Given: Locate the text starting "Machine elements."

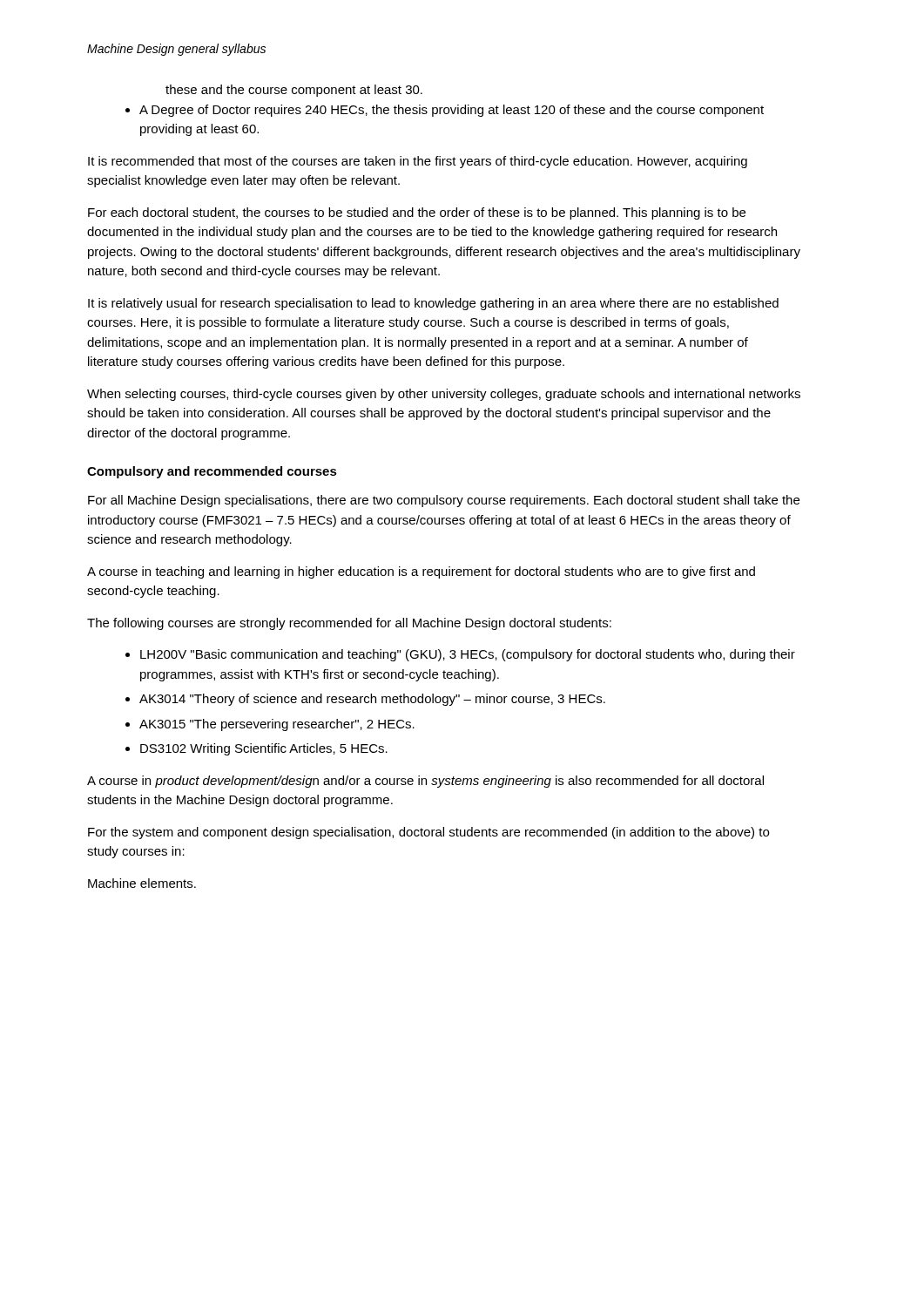Looking at the screenshot, I should [x=142, y=883].
